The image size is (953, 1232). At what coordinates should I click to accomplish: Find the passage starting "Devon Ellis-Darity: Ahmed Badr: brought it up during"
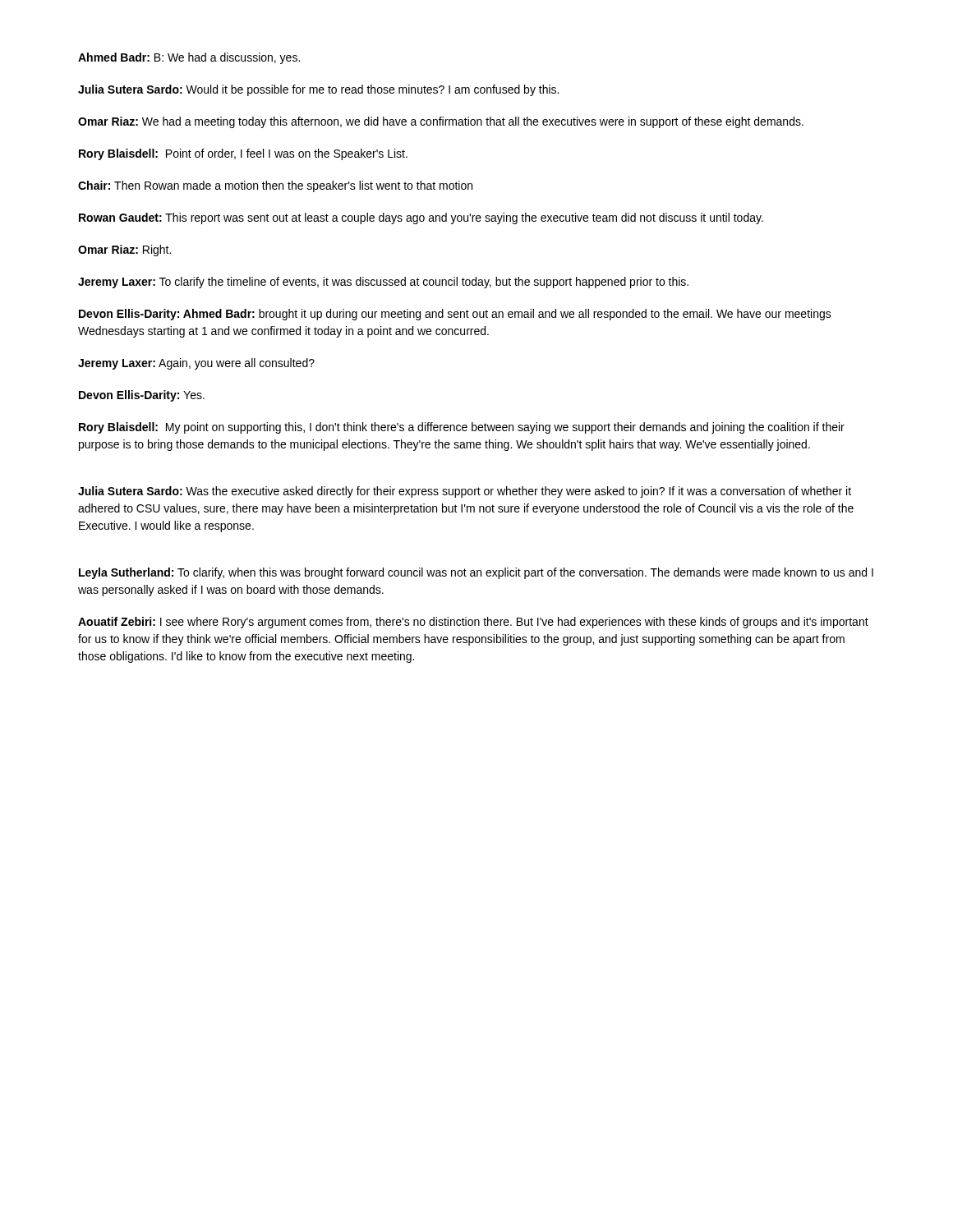(476, 323)
